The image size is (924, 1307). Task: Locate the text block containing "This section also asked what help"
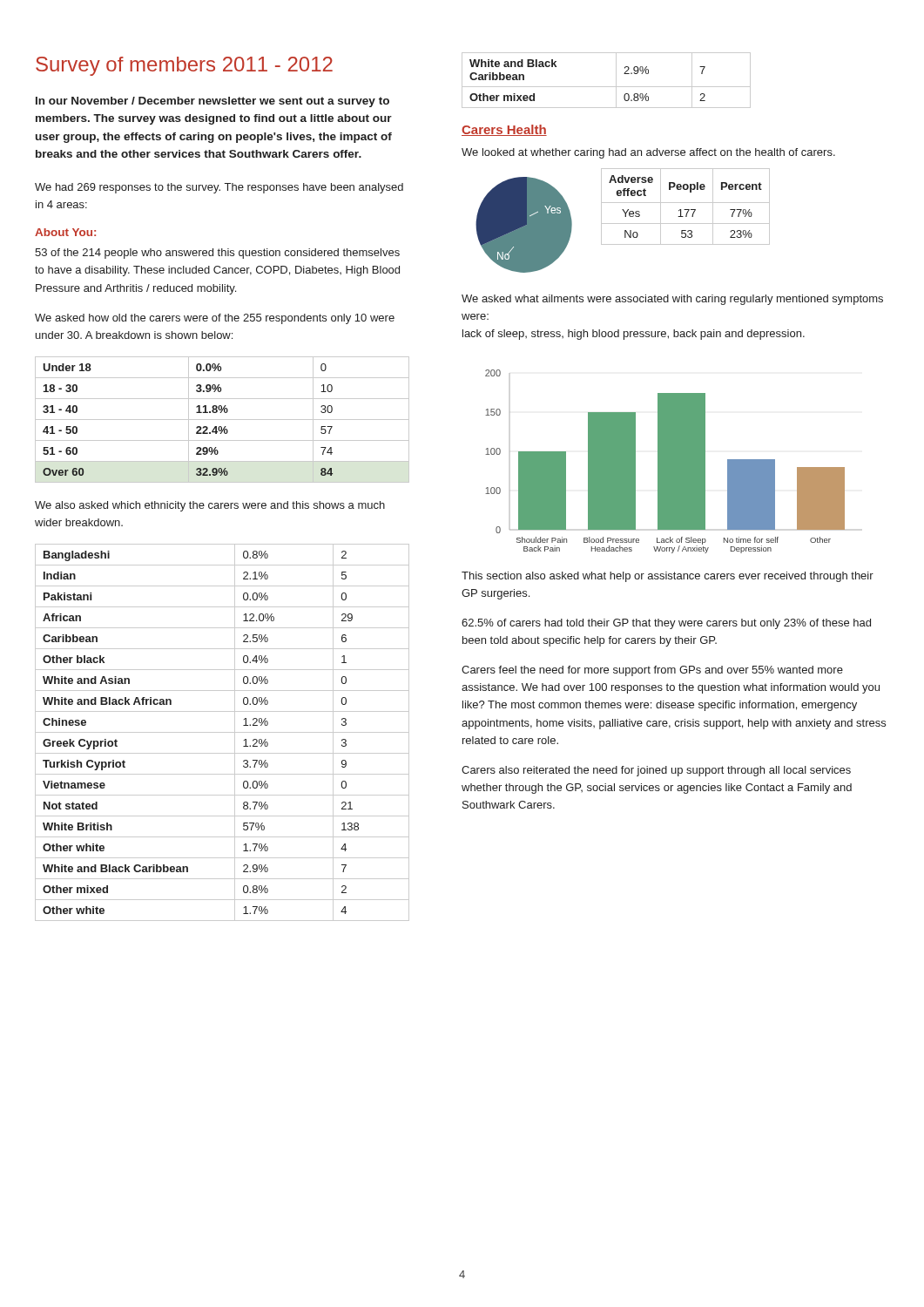tap(667, 584)
